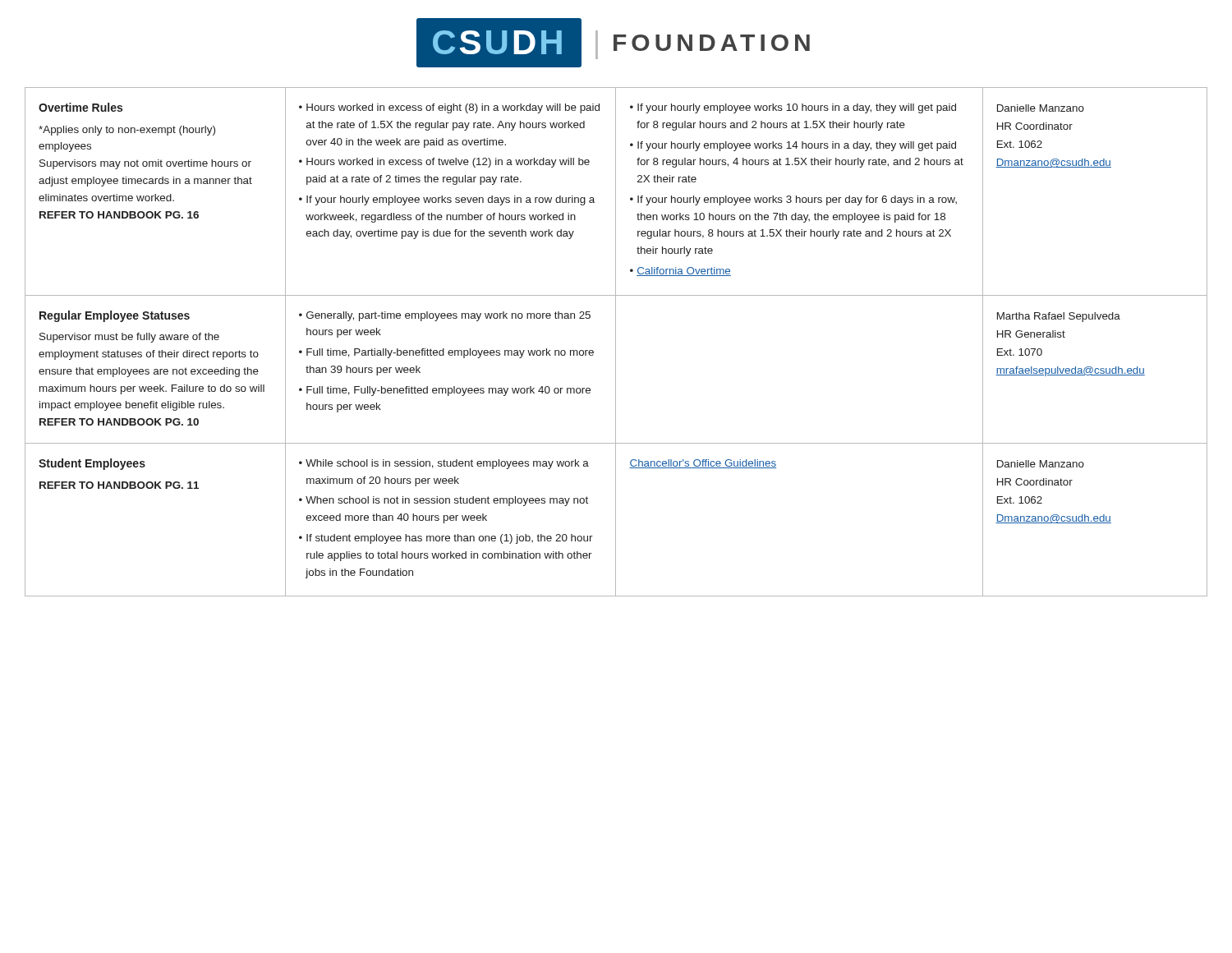Locate the logo

616,41
